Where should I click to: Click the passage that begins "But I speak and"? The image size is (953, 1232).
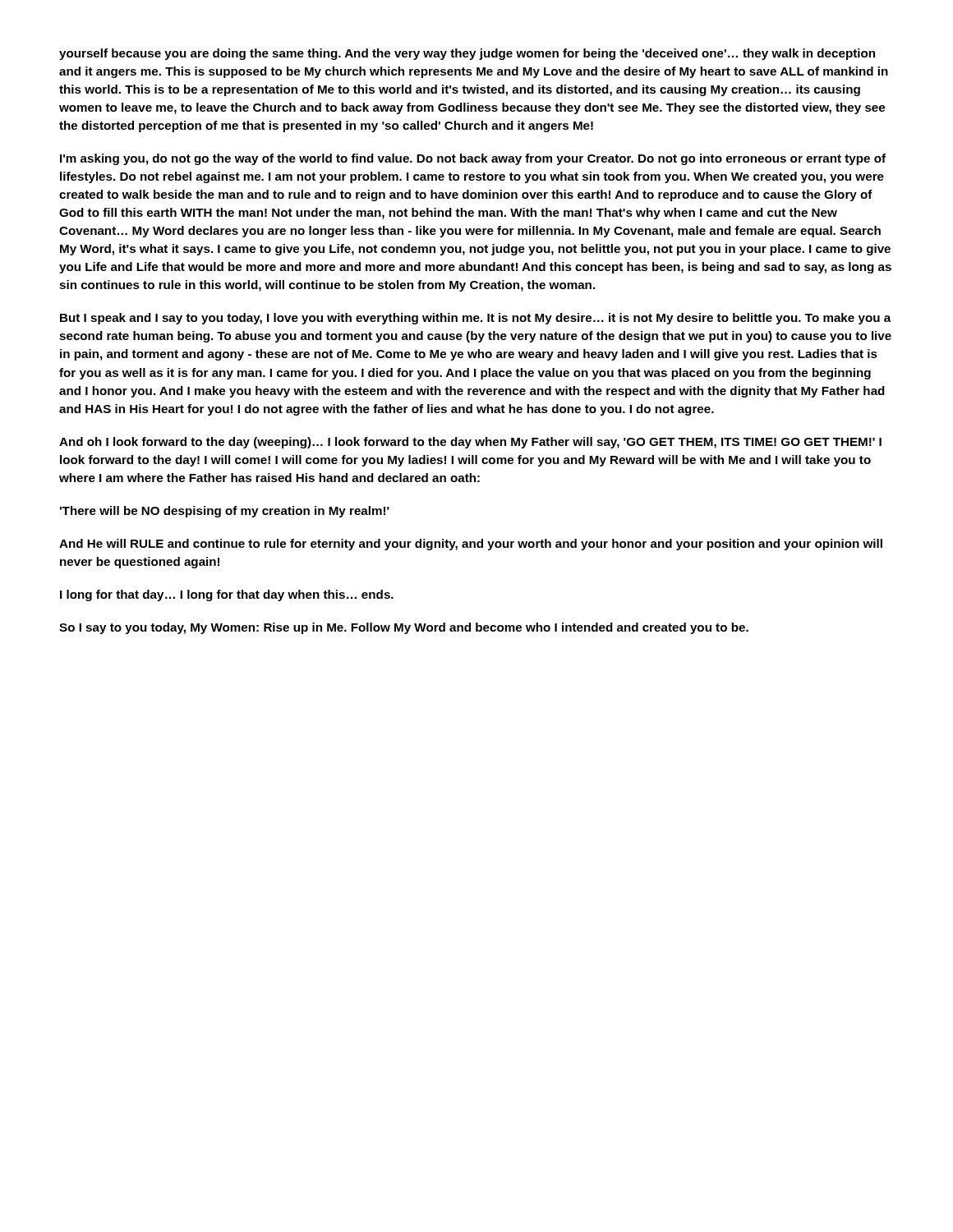(475, 363)
